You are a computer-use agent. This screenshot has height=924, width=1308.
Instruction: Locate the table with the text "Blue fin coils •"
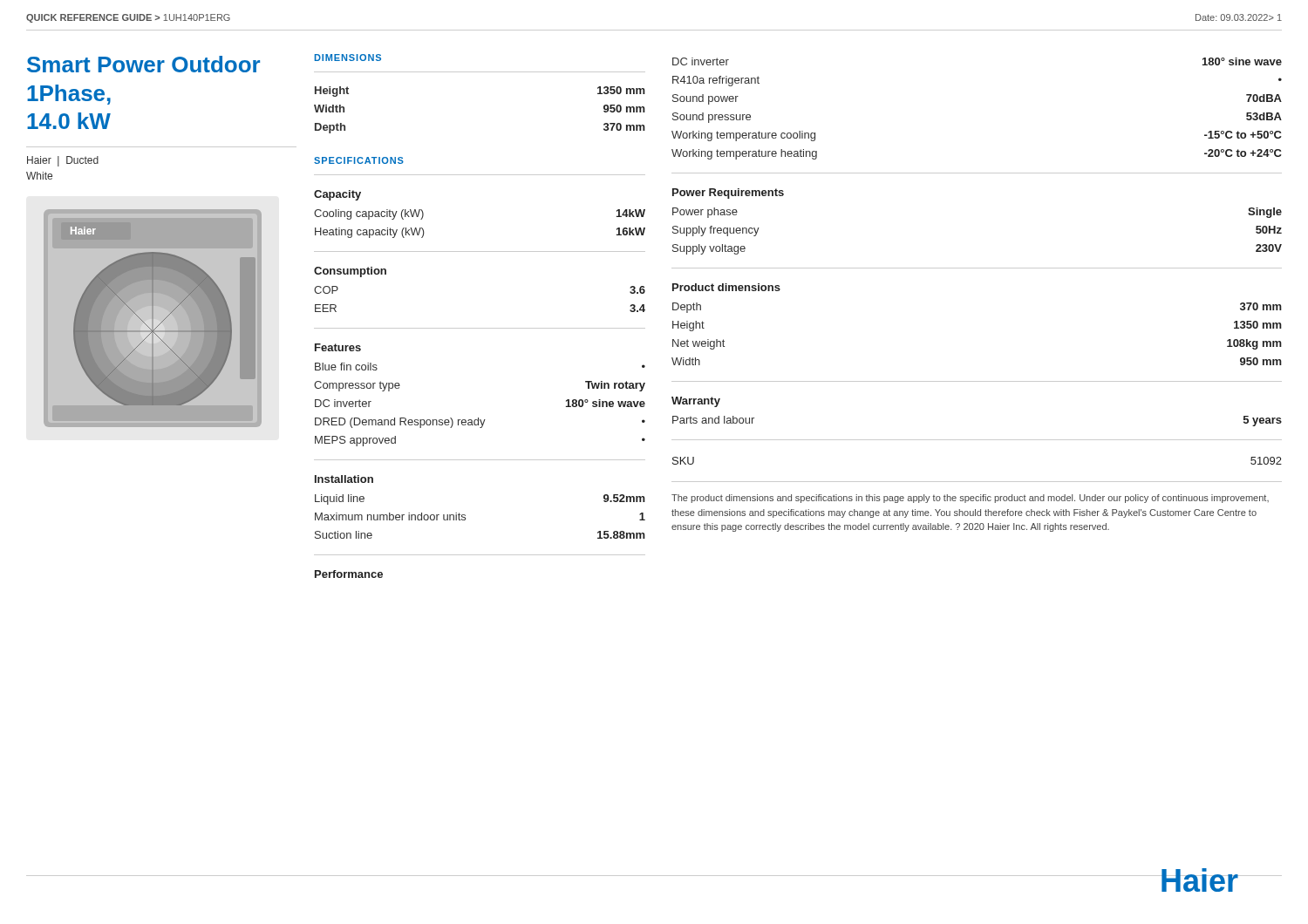click(480, 403)
